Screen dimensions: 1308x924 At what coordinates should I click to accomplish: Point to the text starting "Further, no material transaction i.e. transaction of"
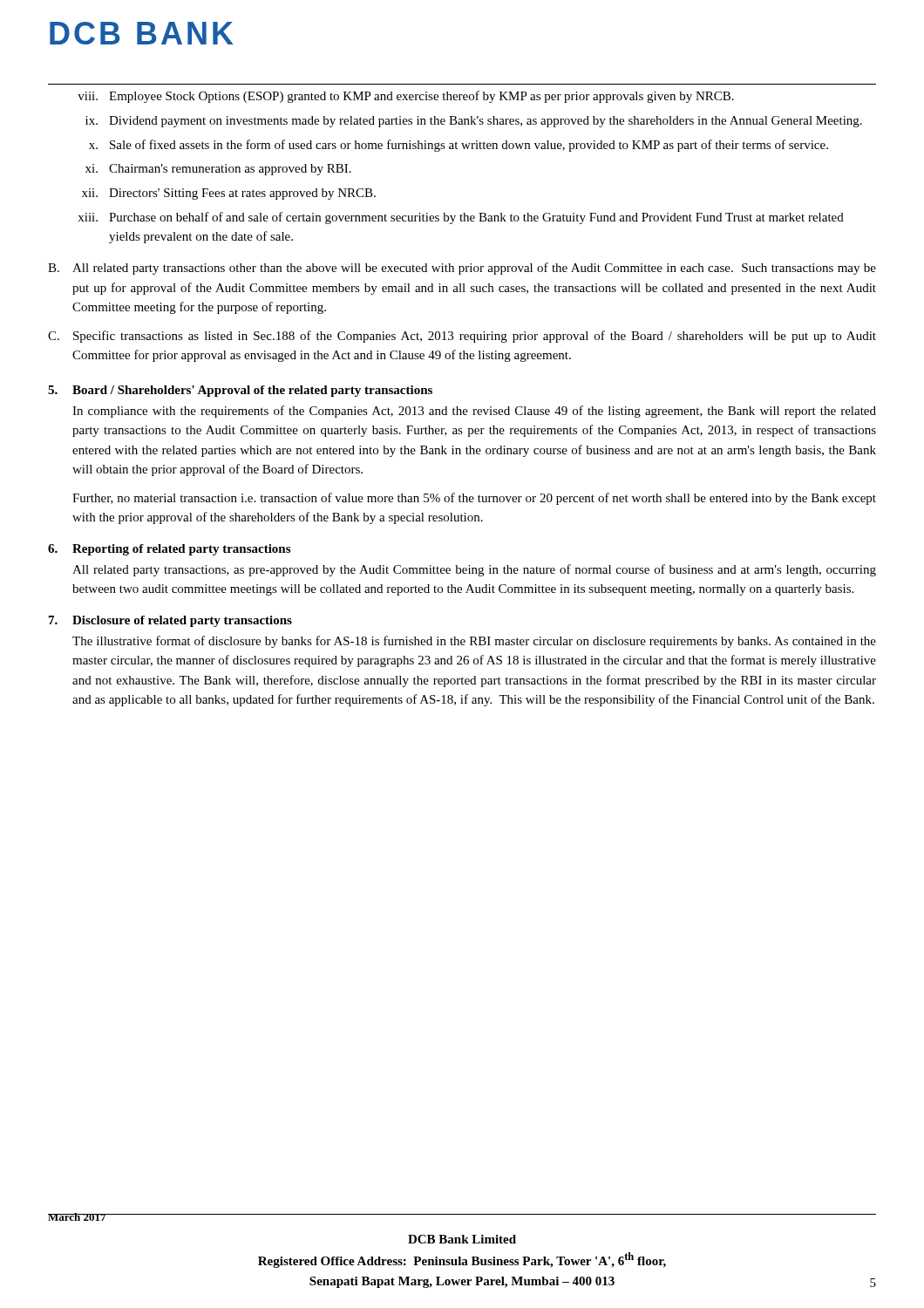tap(474, 508)
